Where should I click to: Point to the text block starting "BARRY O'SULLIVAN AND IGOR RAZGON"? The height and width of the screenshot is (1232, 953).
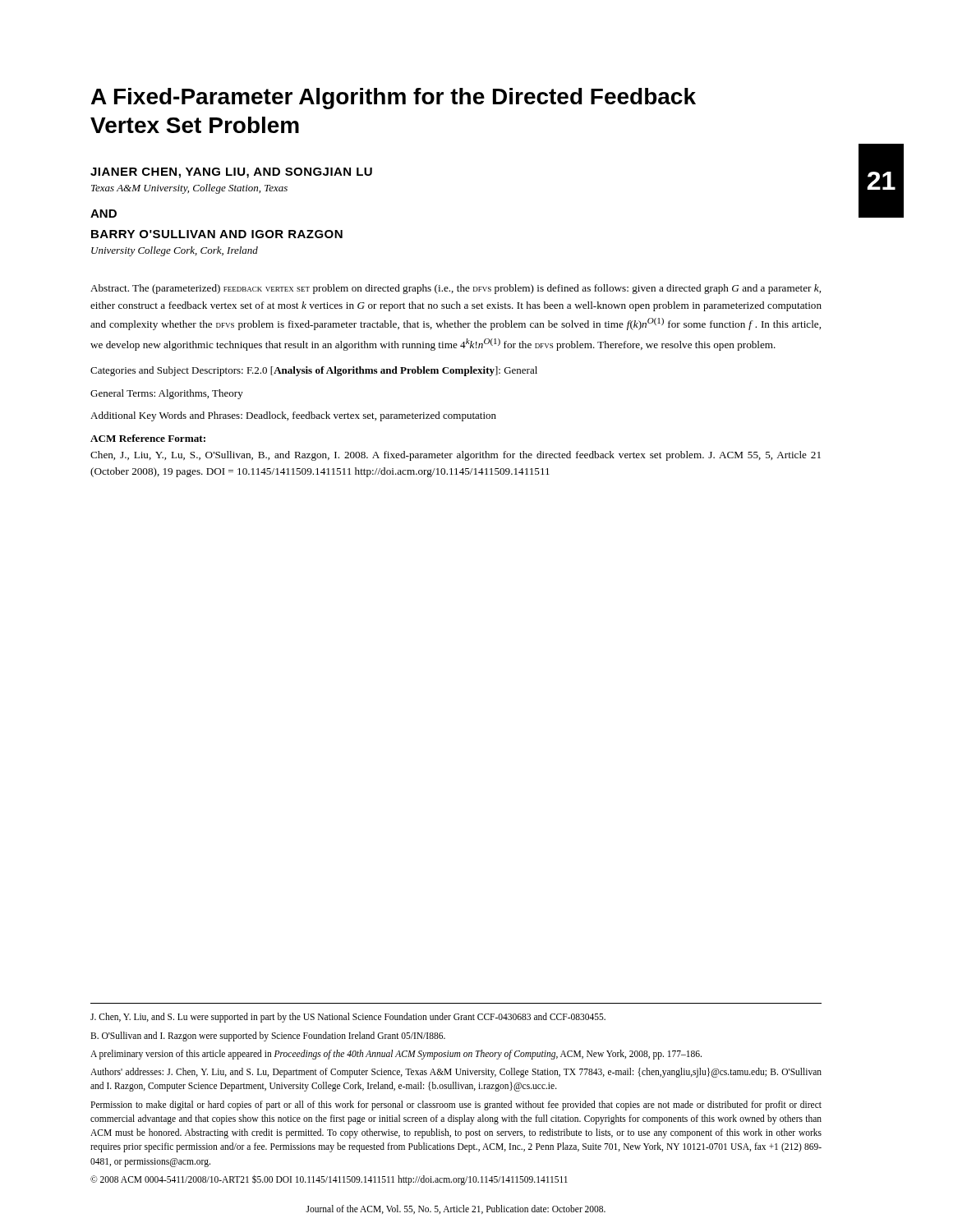(217, 234)
